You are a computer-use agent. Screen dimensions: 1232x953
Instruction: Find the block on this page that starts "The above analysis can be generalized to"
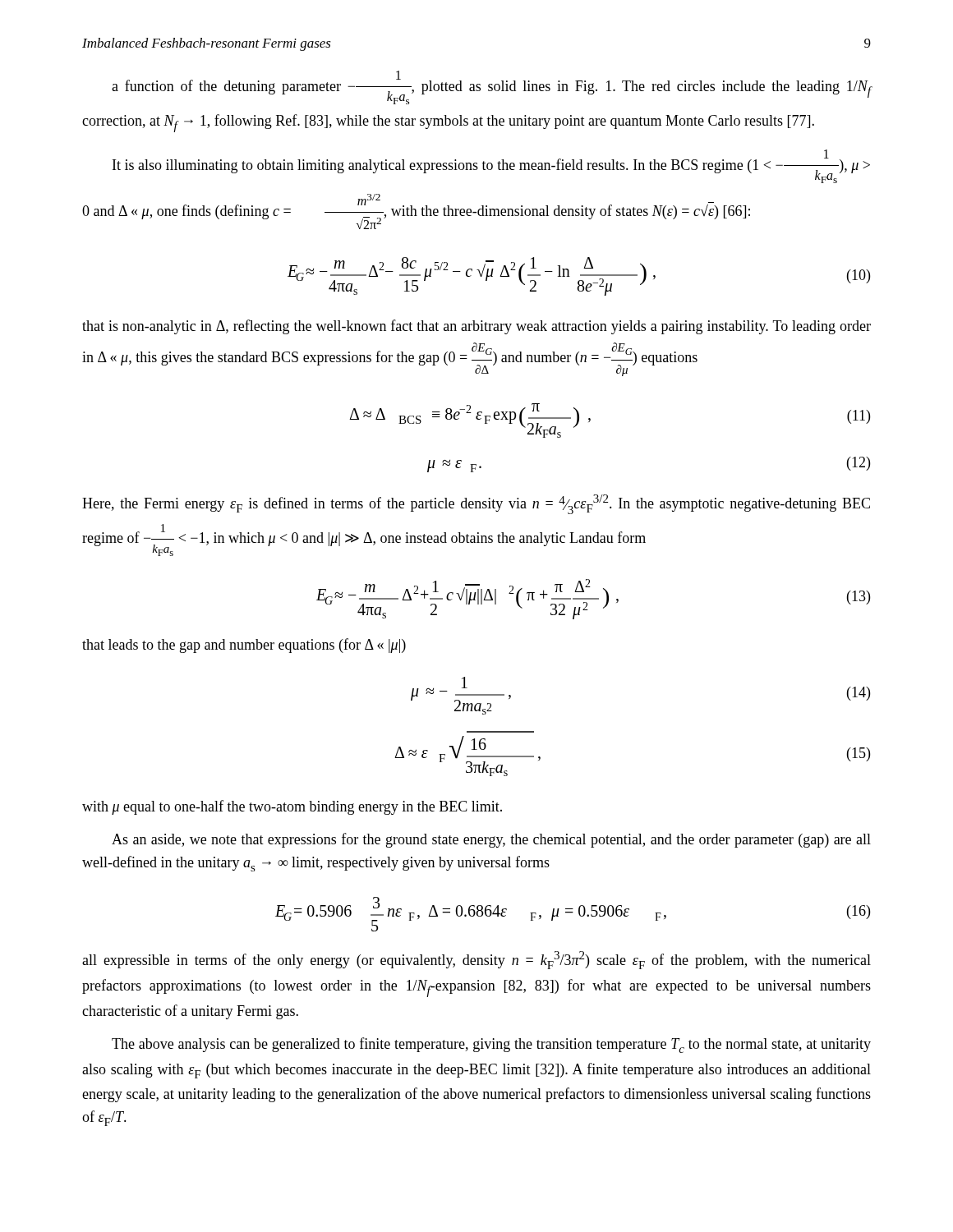(x=476, y=1082)
